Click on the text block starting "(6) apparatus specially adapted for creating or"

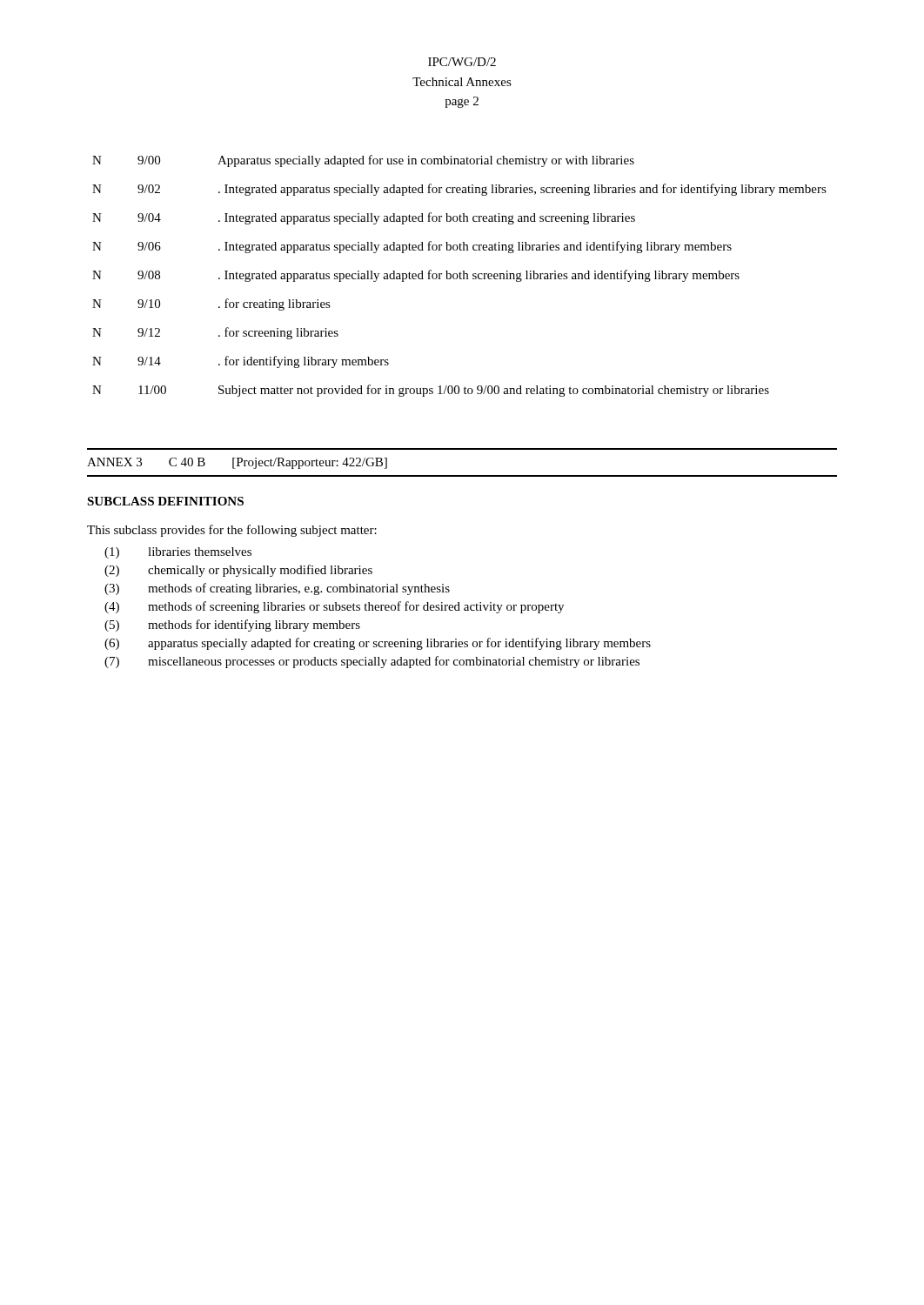pos(462,643)
